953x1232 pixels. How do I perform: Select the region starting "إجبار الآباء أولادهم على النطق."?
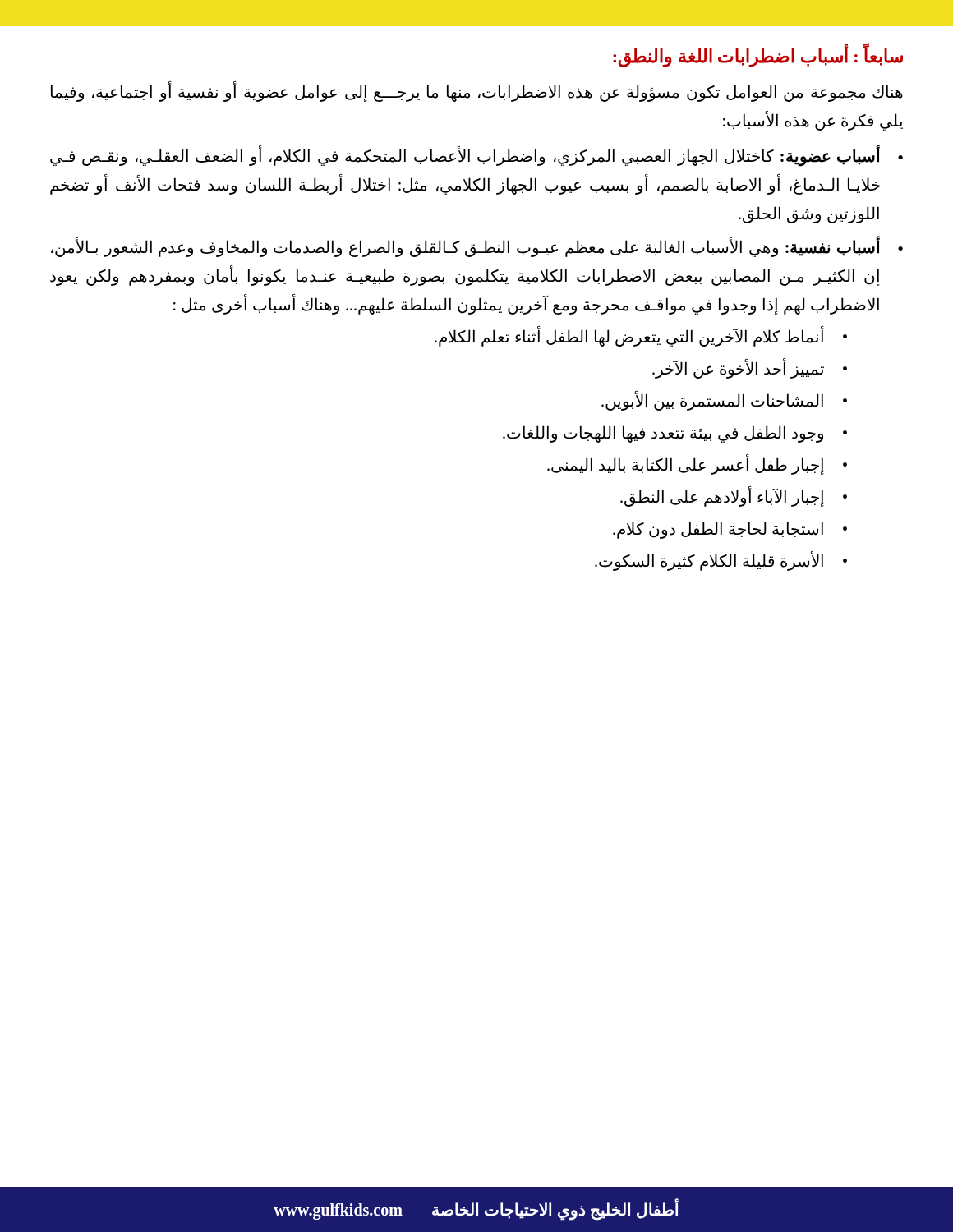(x=722, y=496)
